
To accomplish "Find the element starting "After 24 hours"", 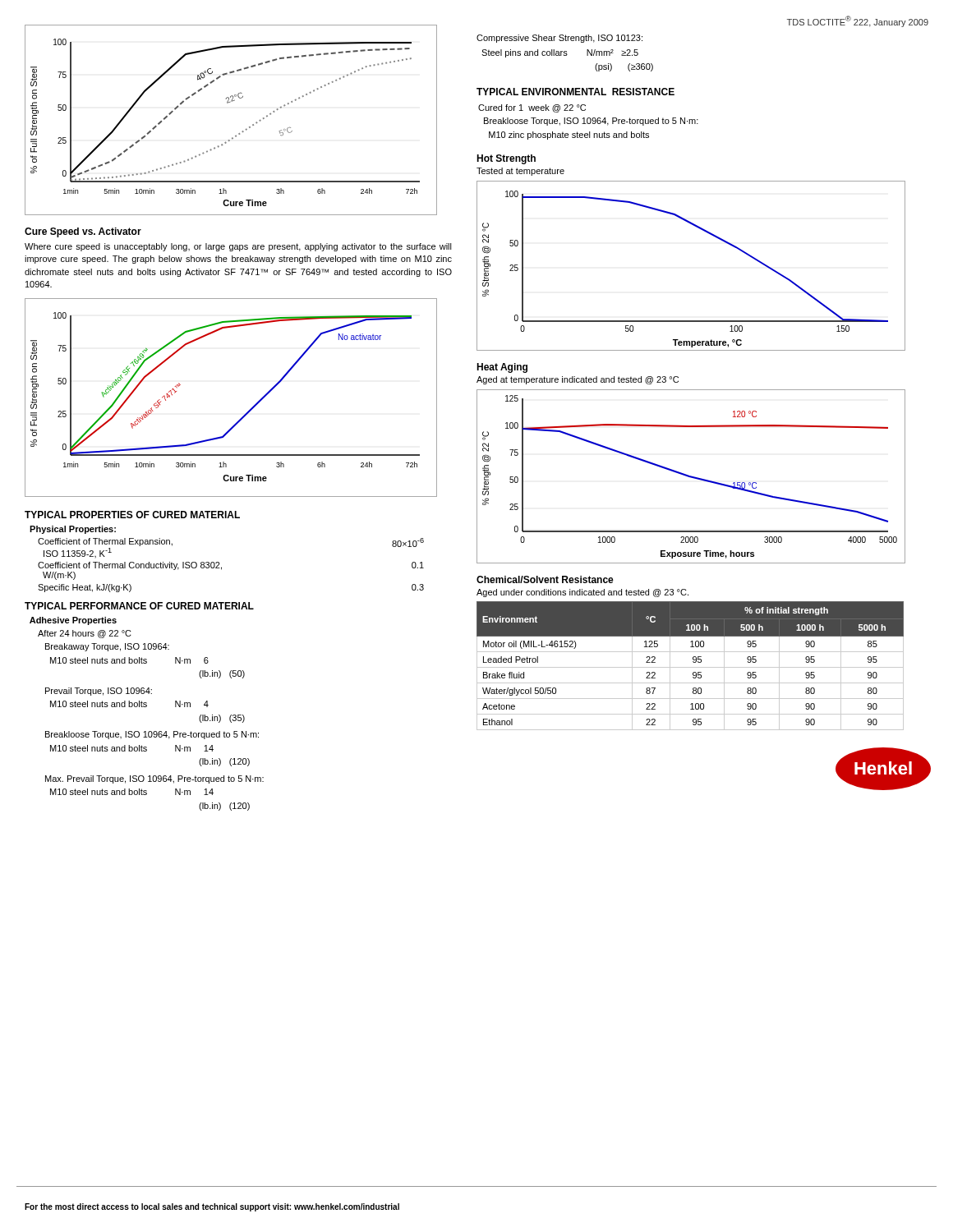I will click(85, 633).
